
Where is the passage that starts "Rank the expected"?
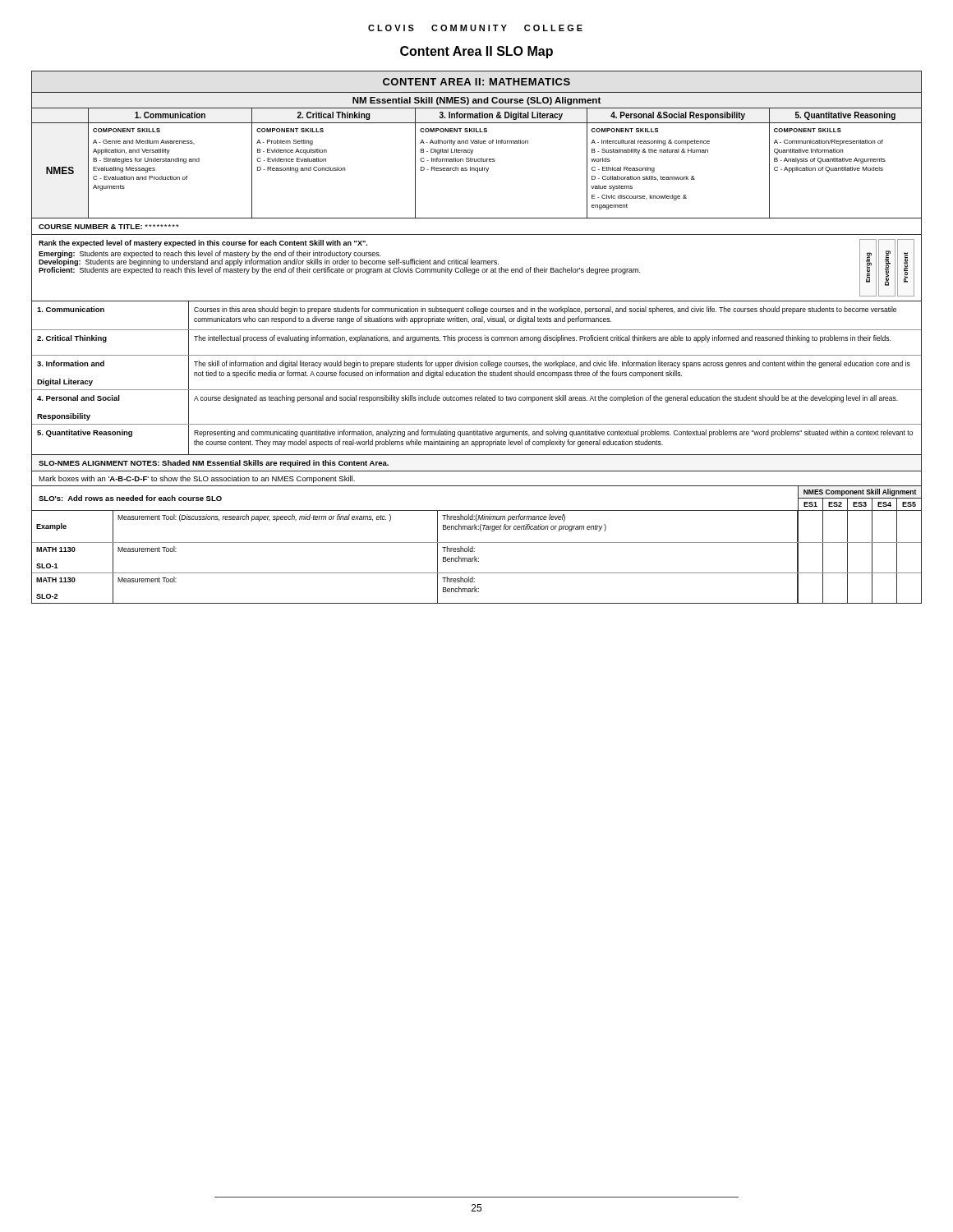(x=476, y=268)
